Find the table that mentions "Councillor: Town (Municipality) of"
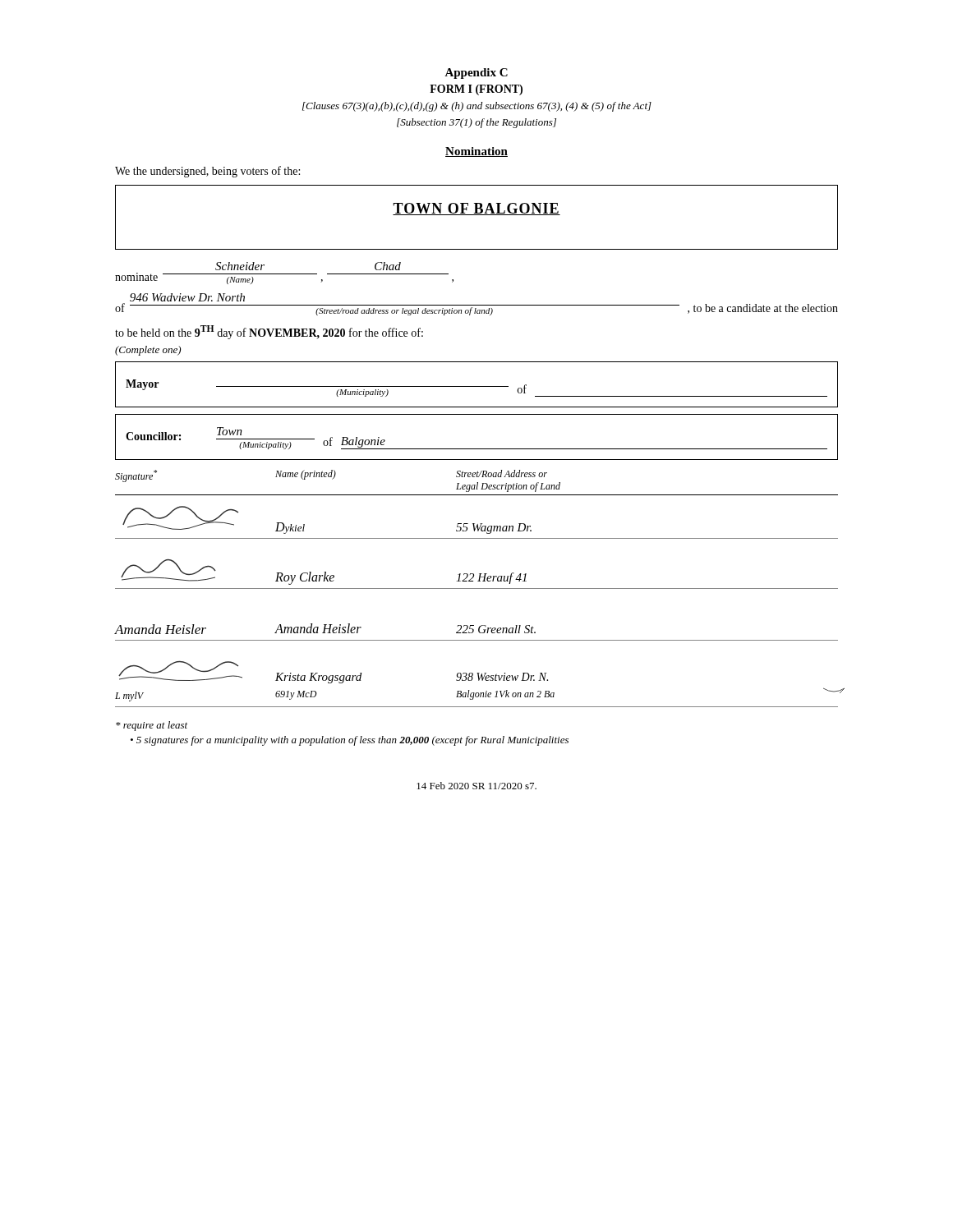 click(476, 437)
